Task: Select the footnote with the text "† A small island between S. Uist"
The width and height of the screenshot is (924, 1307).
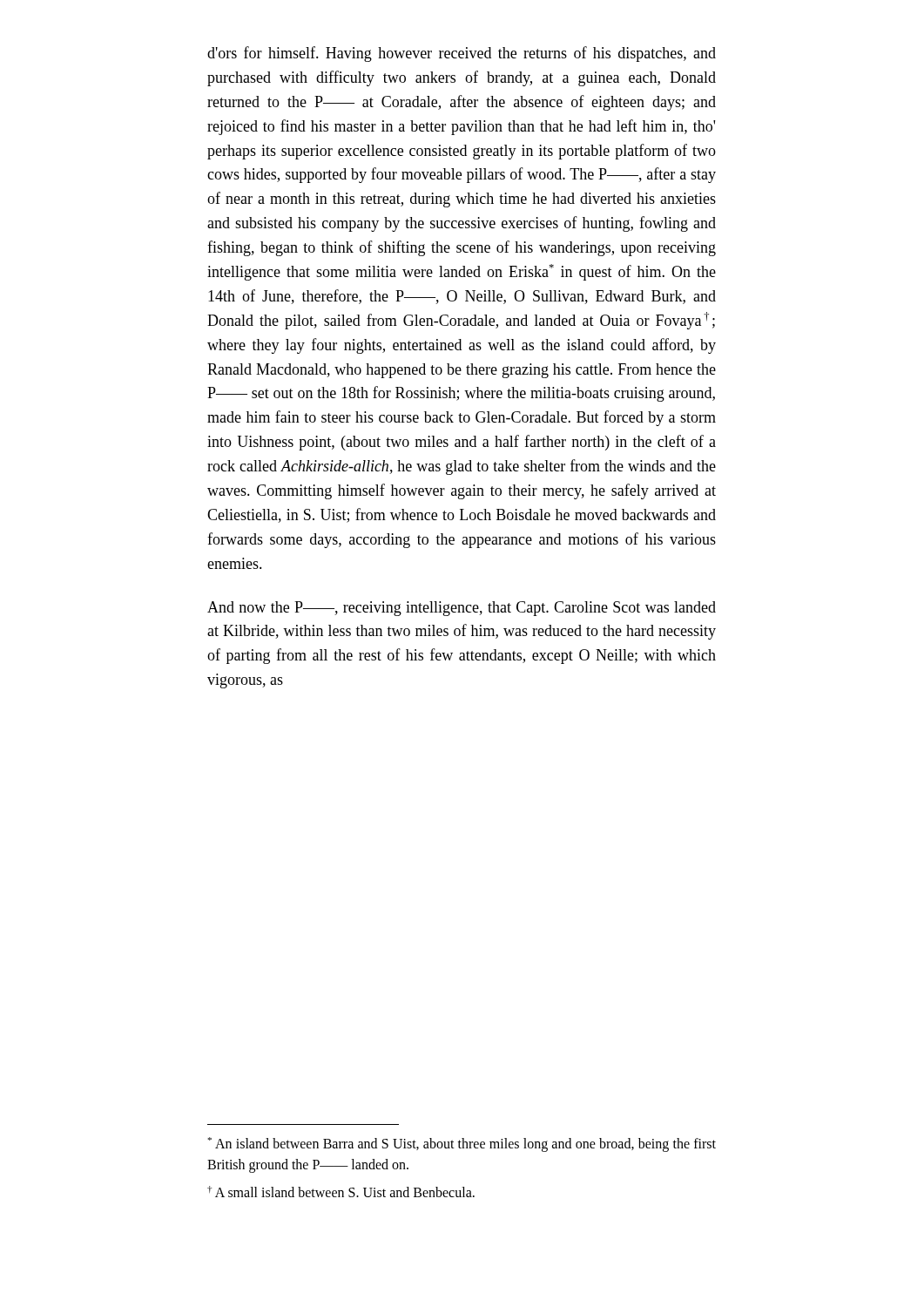Action: click(x=462, y=1193)
